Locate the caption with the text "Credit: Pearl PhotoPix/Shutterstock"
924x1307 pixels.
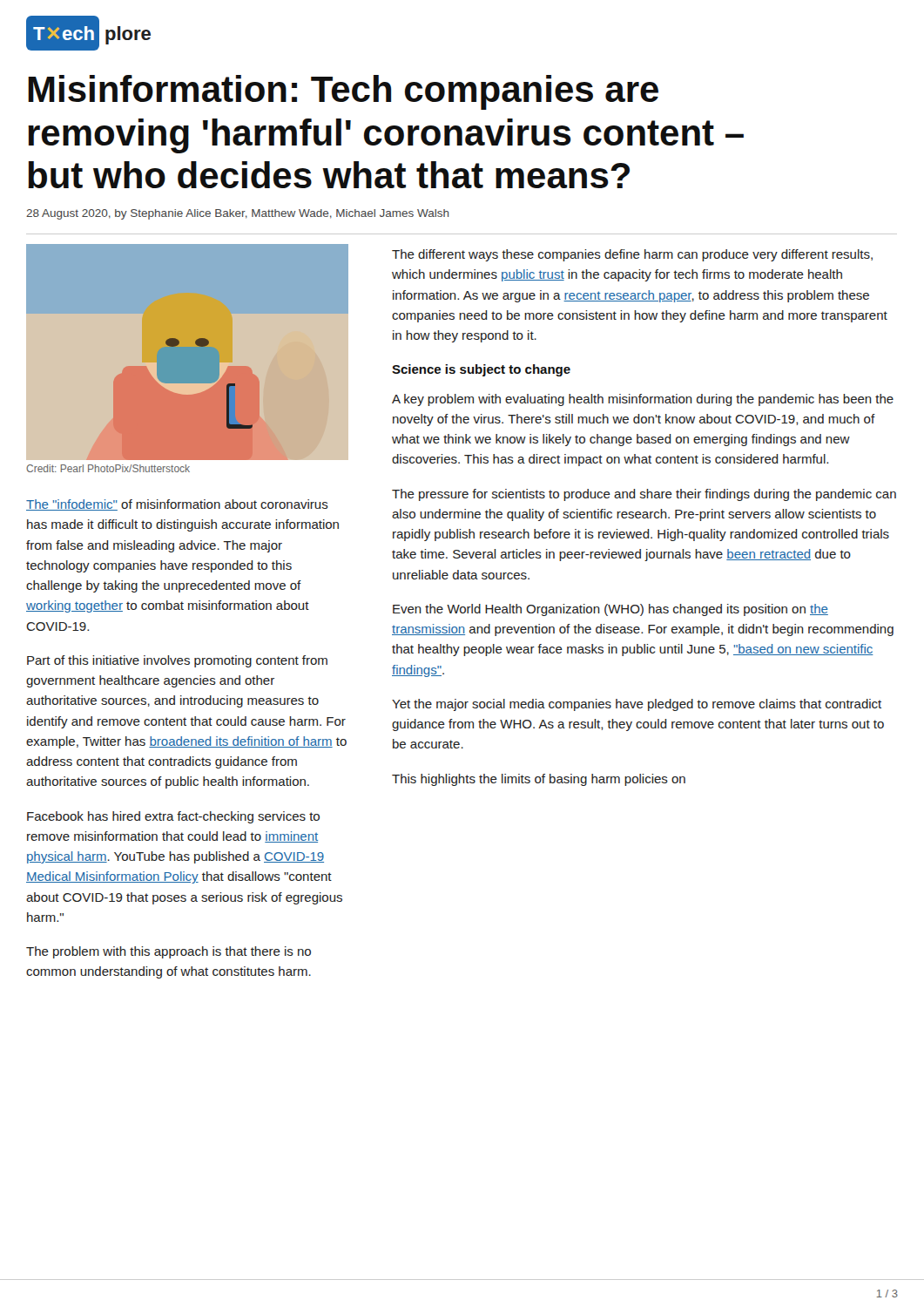click(x=187, y=469)
